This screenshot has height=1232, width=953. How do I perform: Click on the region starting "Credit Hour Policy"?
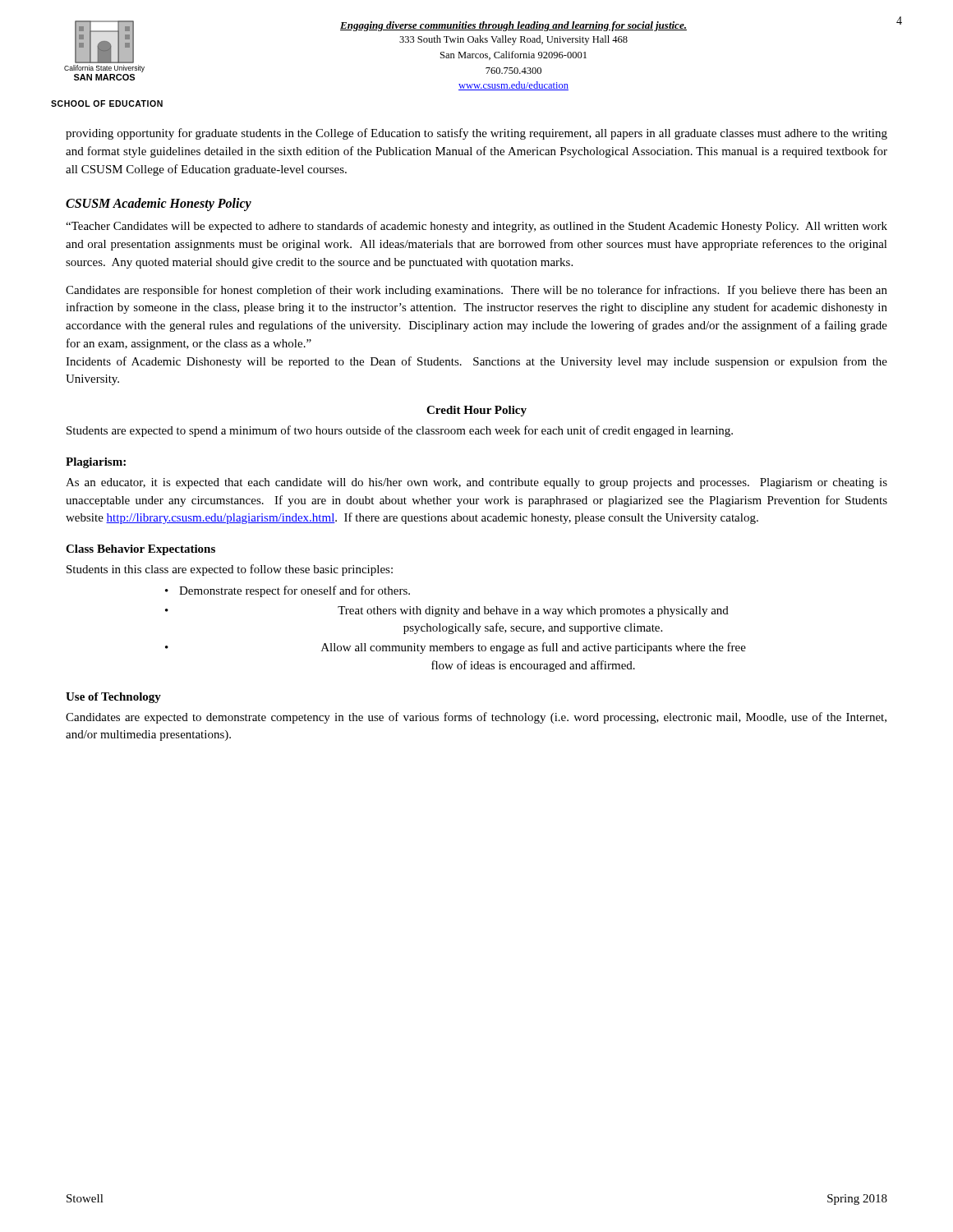pyautogui.click(x=476, y=410)
